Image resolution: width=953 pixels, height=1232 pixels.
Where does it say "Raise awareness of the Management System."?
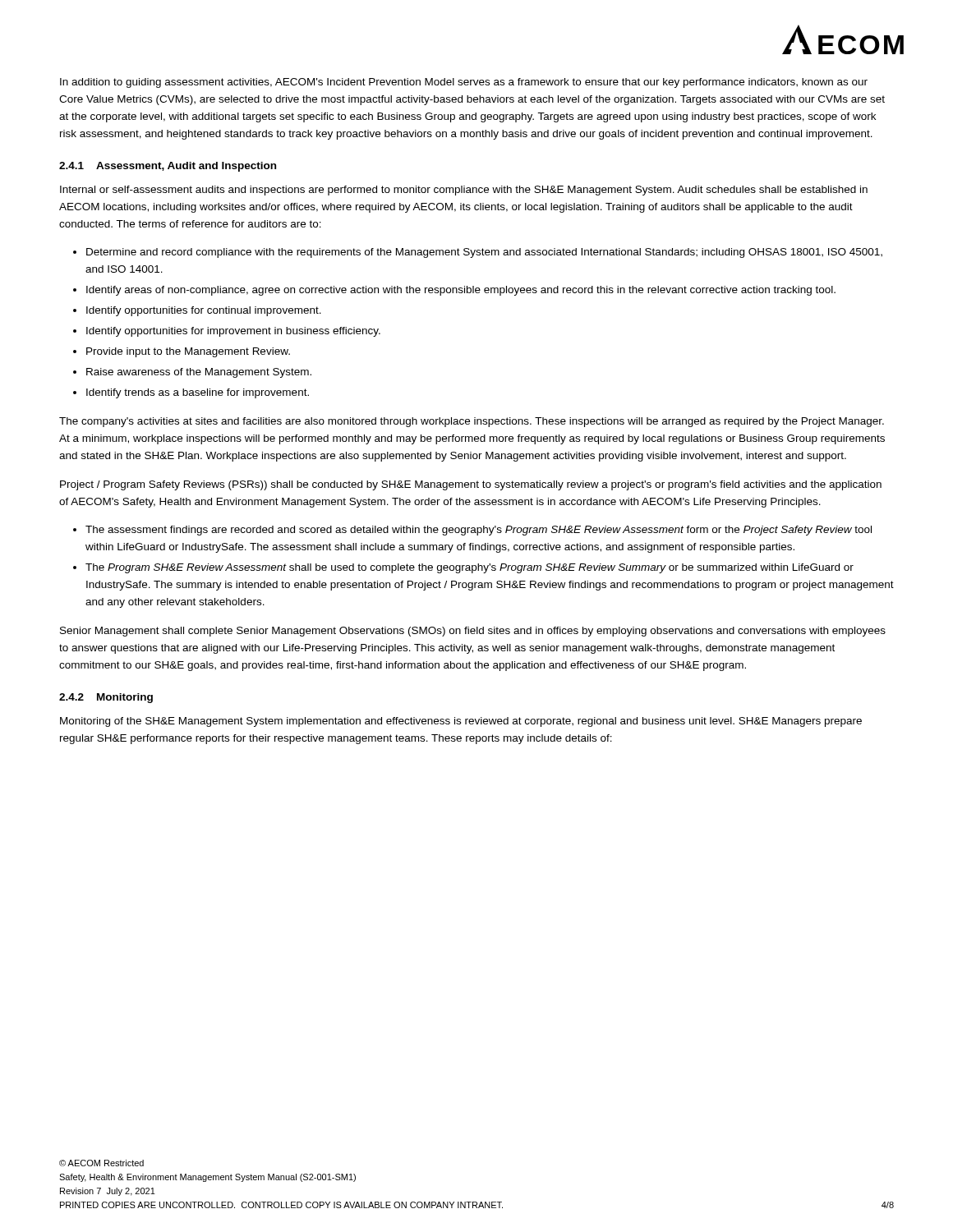click(x=199, y=372)
